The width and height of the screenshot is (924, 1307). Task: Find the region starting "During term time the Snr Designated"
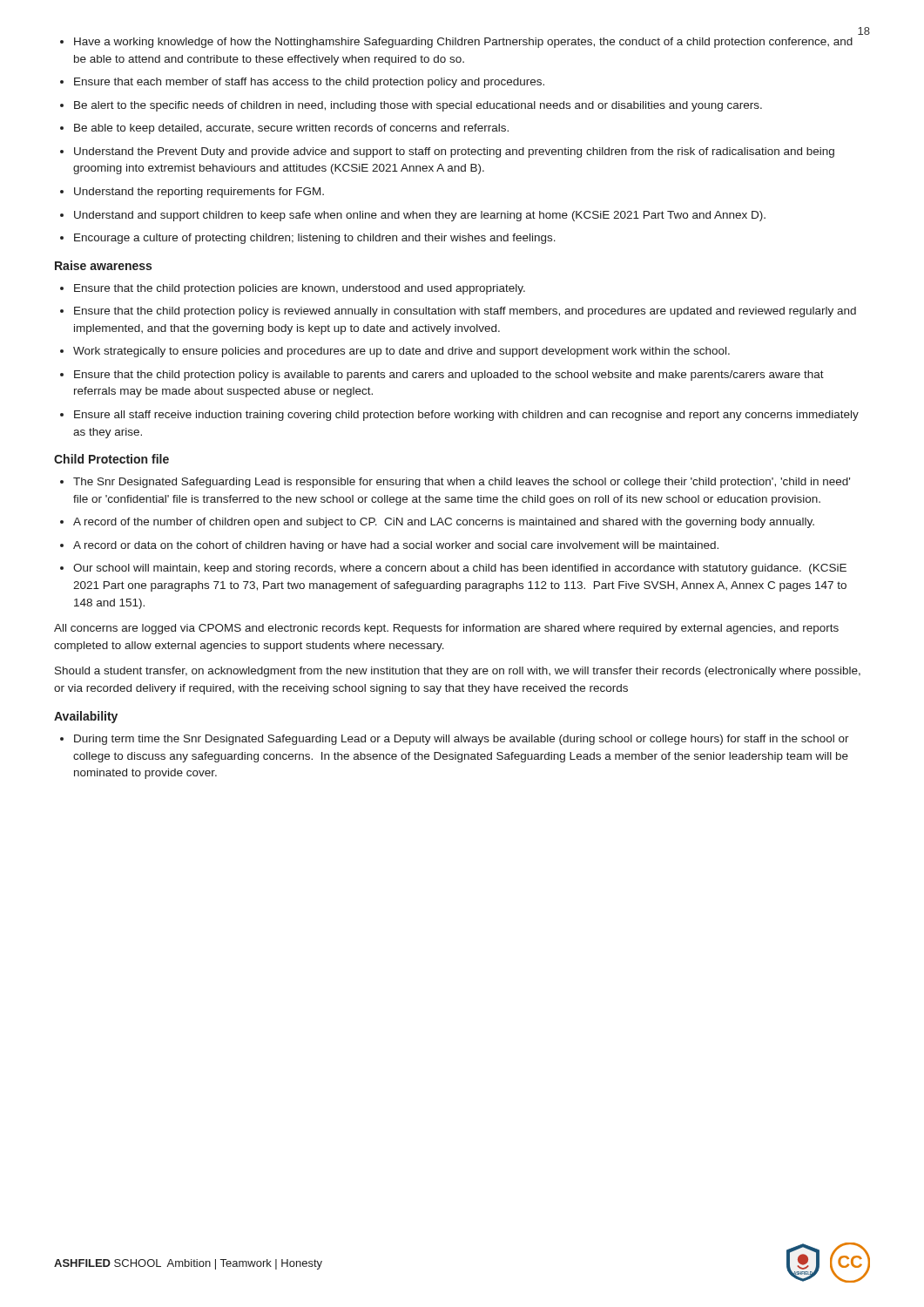(461, 756)
